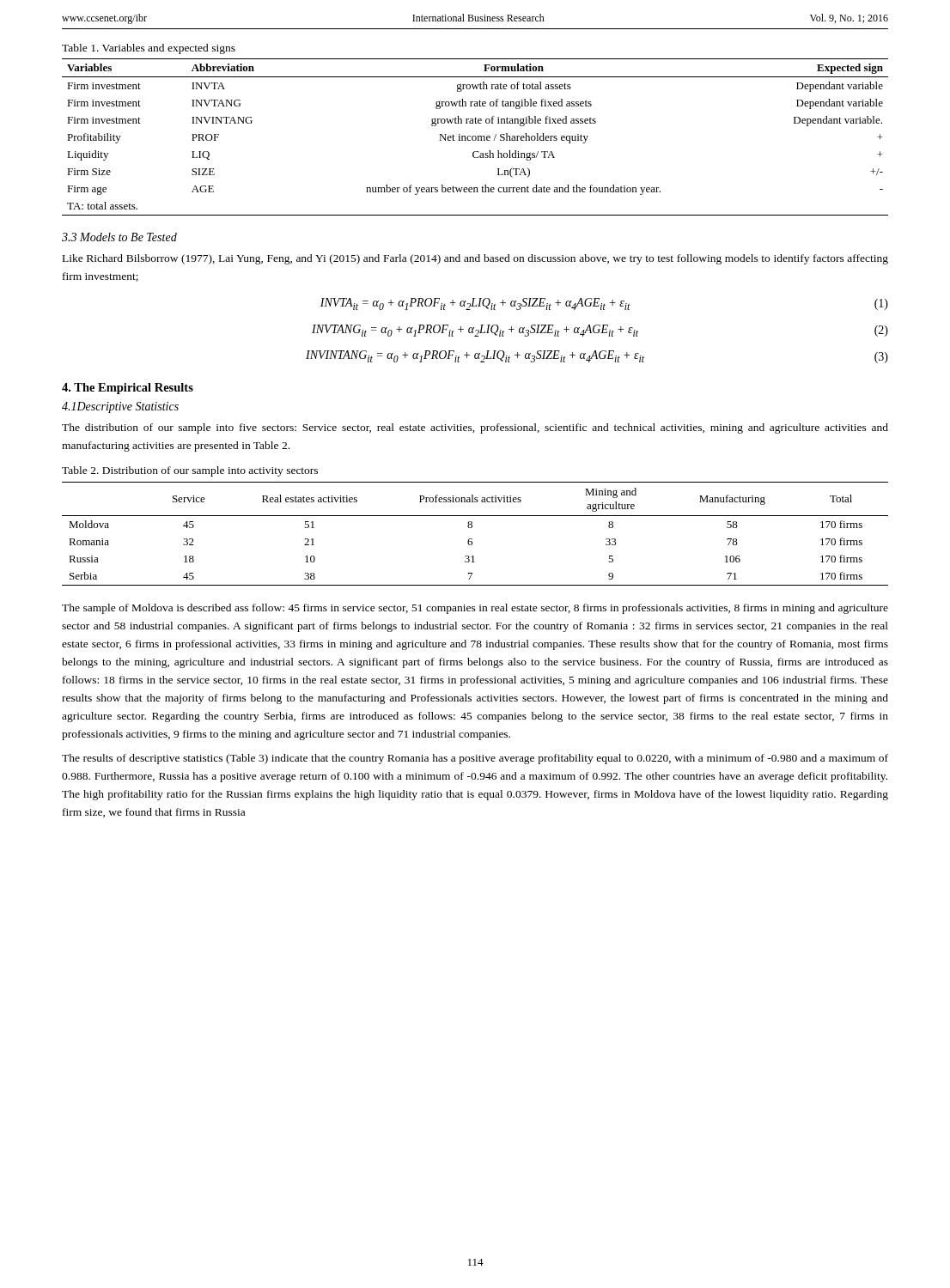Locate the table with the text "Firm investment"

click(x=475, y=137)
